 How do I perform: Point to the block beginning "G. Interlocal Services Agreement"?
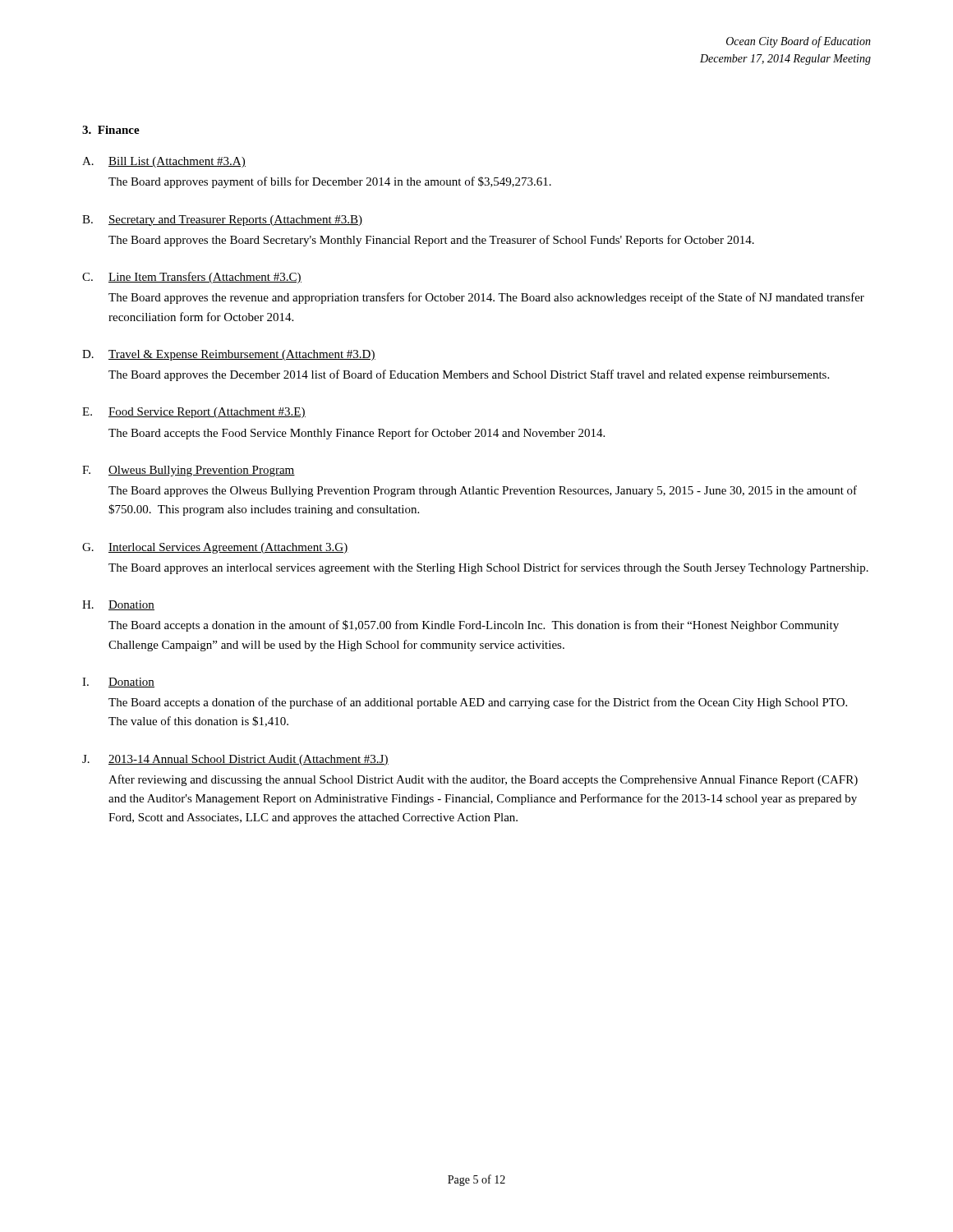(476, 557)
